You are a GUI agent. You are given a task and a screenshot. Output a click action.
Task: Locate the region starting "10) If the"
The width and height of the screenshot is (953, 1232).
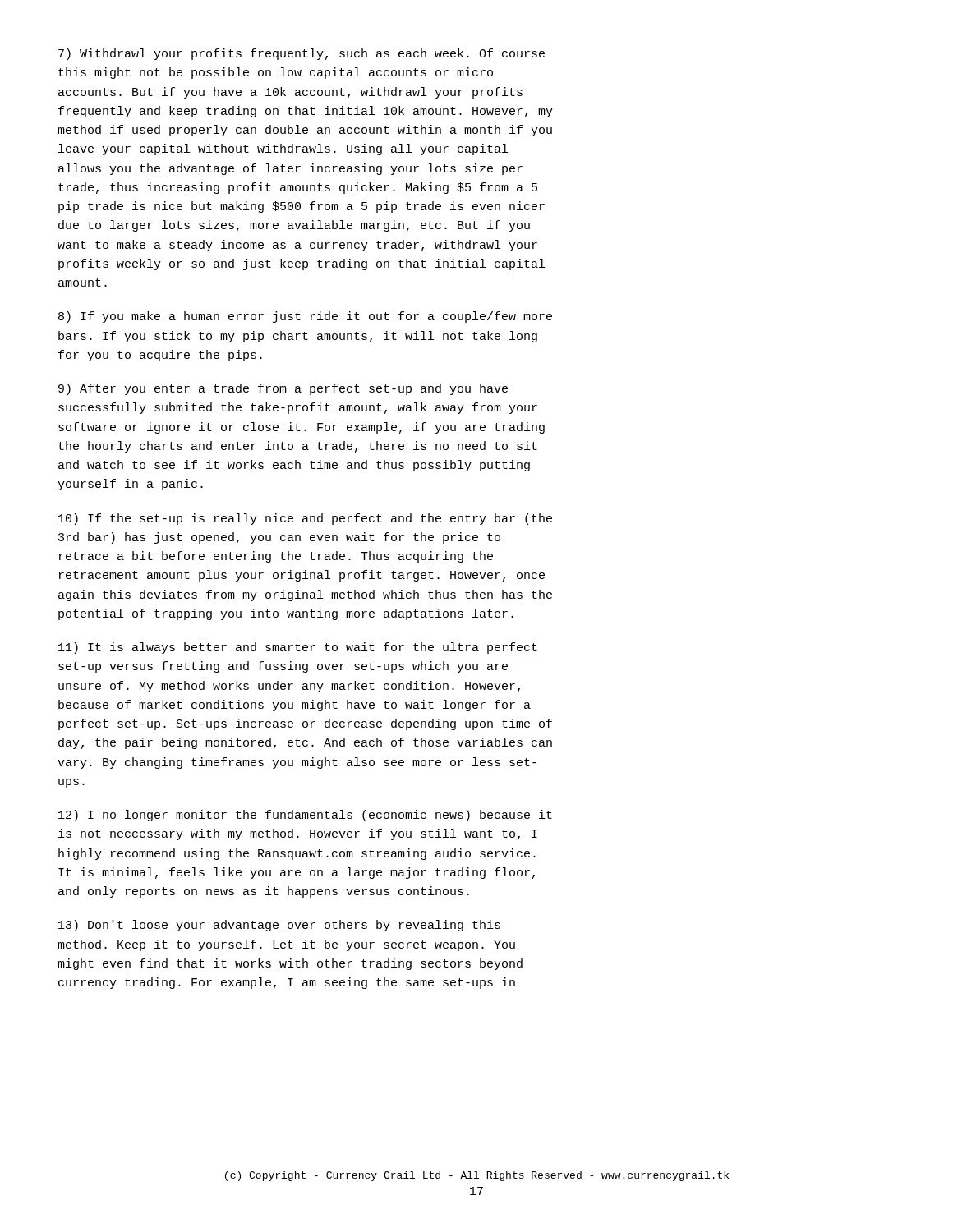(x=305, y=567)
